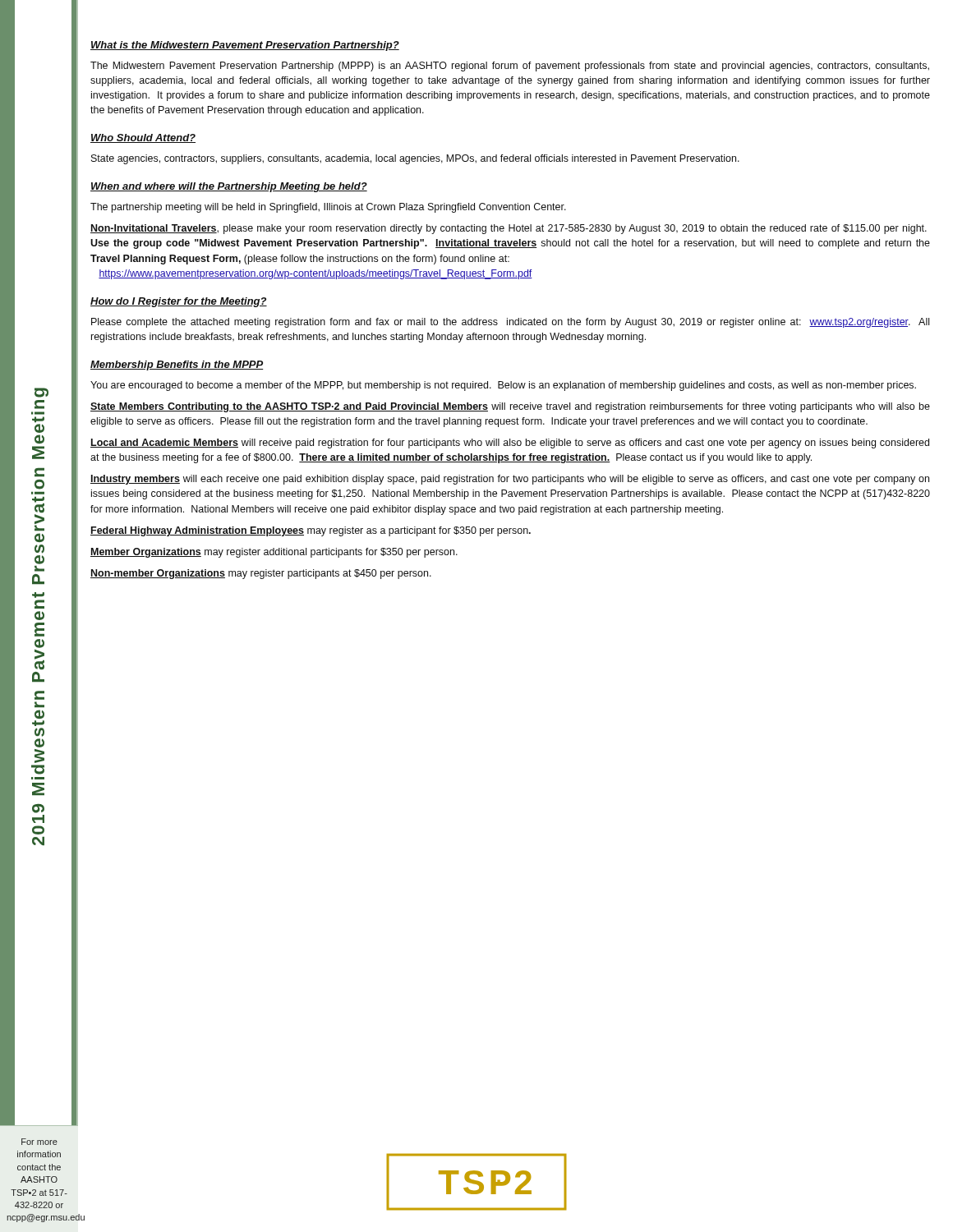This screenshot has width=953, height=1232.
Task: Select the element starting "You are encouraged to become a"
Action: click(504, 385)
